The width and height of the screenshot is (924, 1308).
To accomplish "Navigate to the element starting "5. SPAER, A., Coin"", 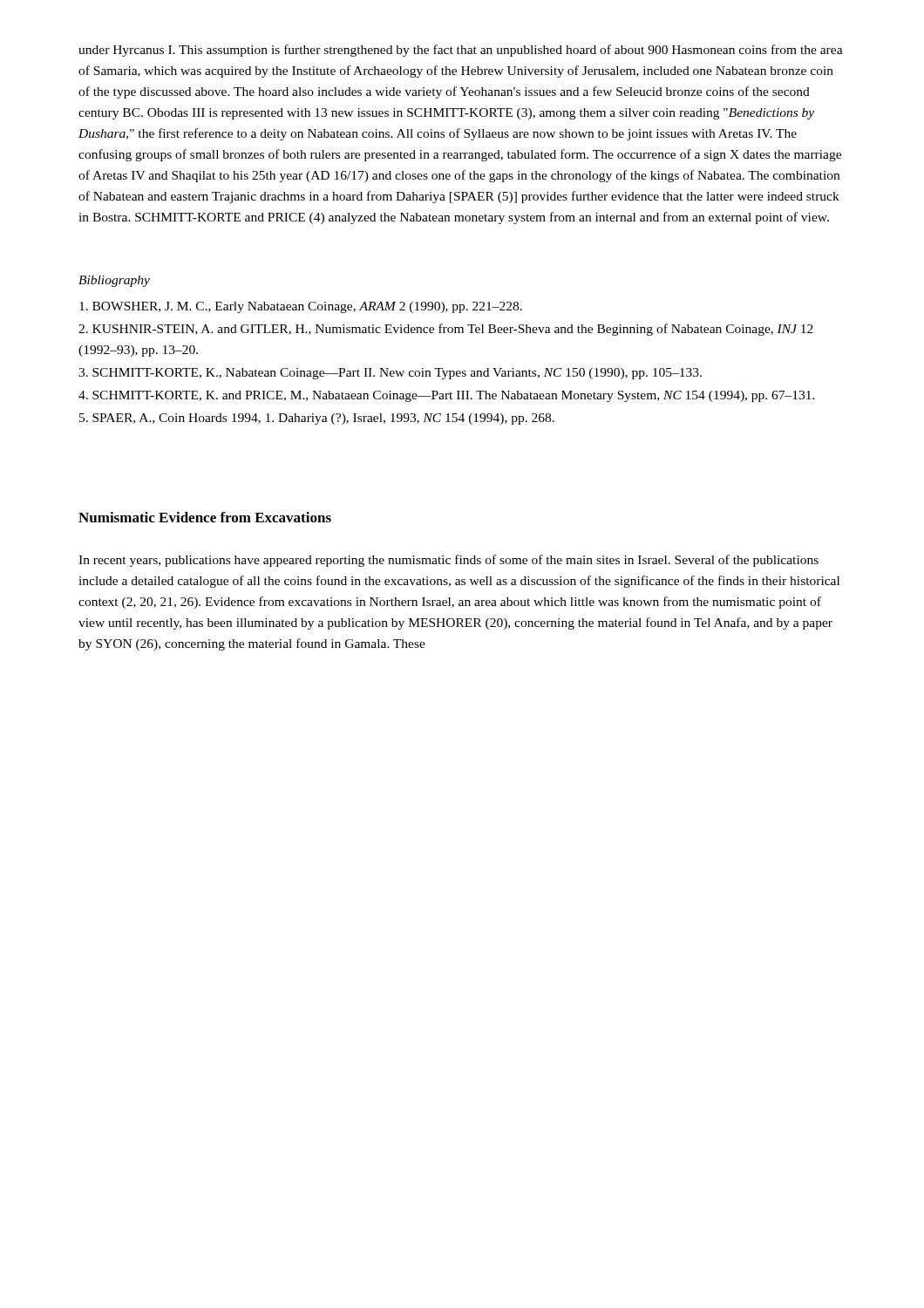I will point(317,417).
